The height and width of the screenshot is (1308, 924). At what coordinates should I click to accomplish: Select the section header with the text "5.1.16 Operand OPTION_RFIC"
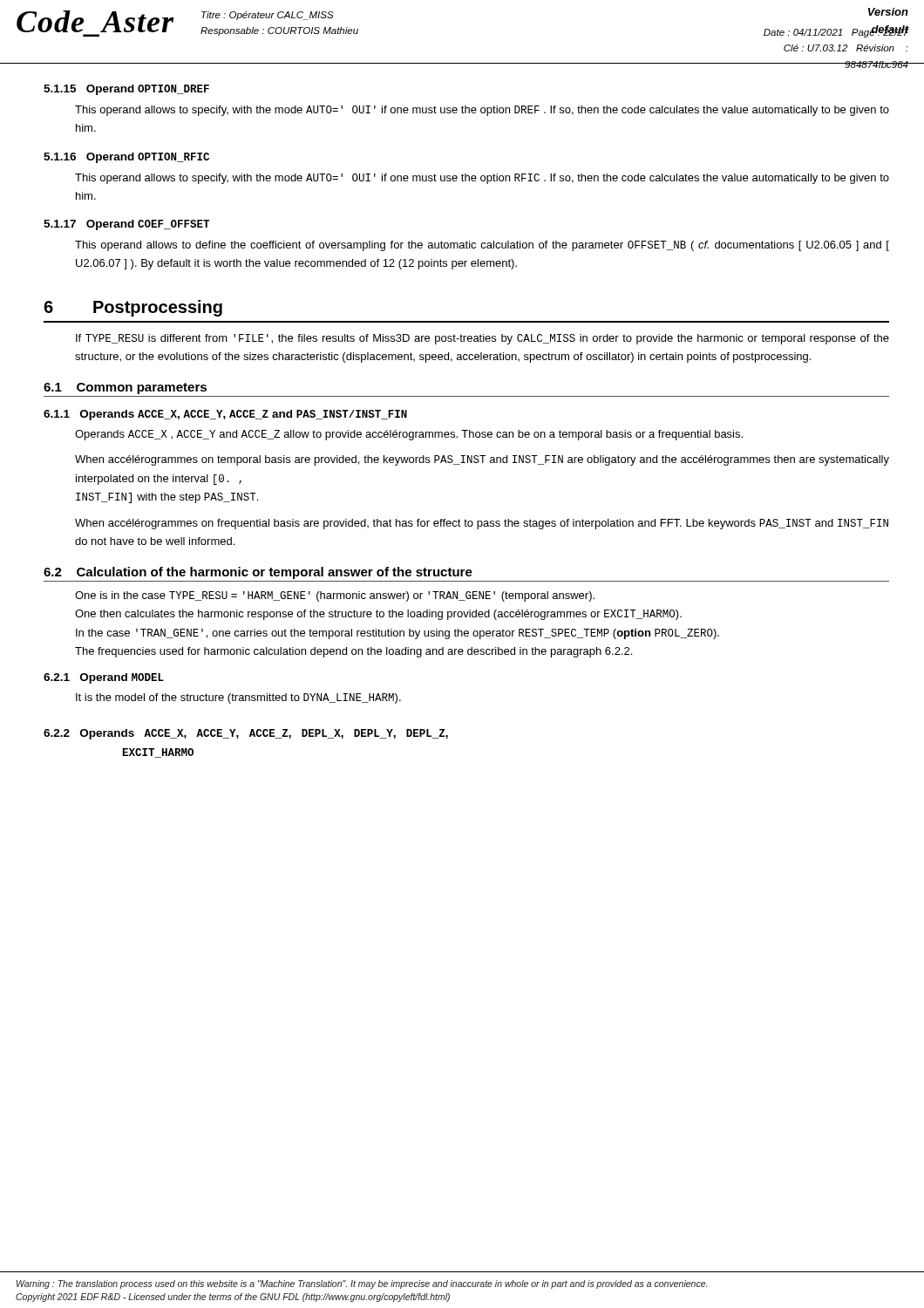point(127,157)
